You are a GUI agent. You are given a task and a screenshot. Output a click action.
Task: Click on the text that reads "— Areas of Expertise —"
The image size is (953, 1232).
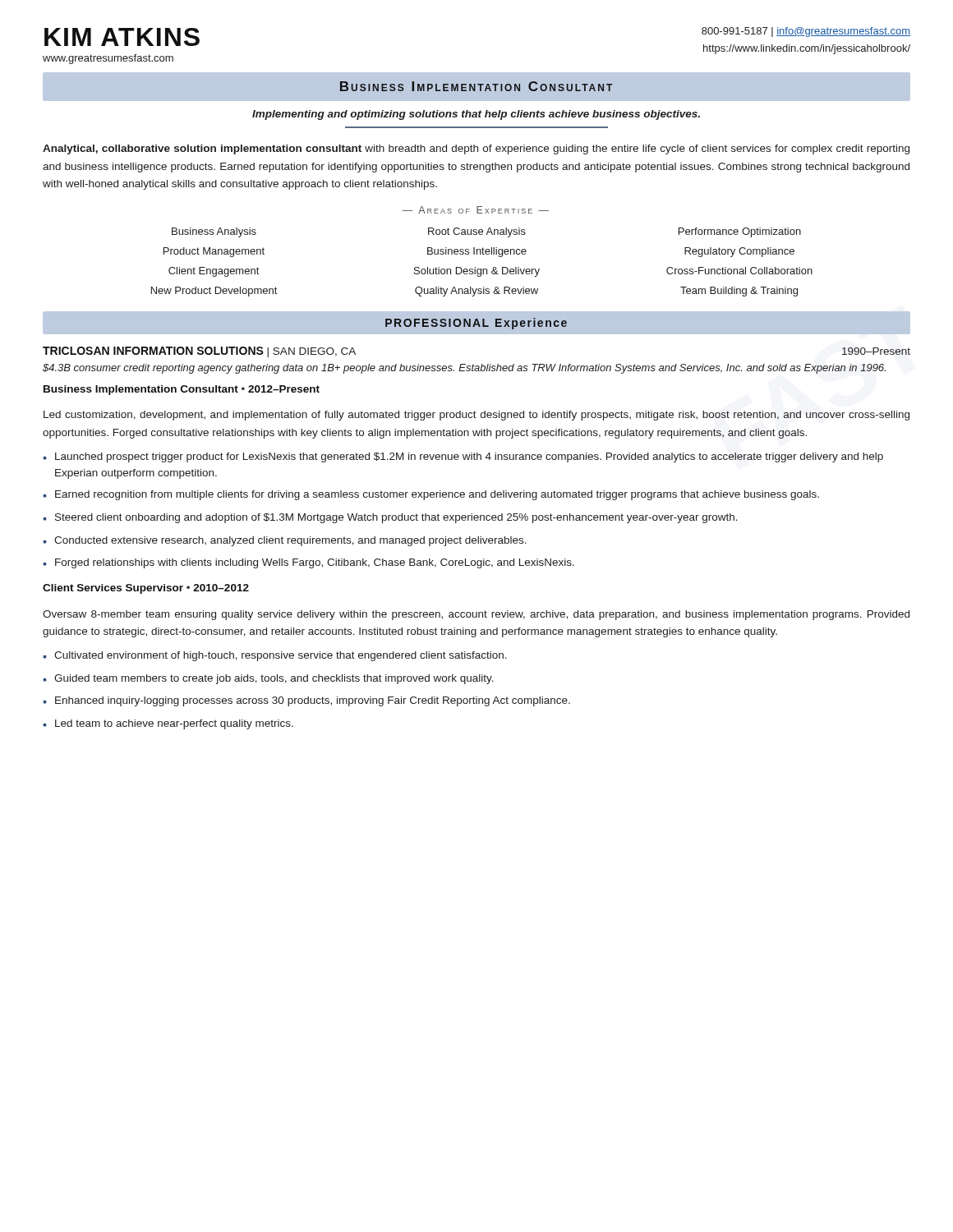(x=476, y=210)
